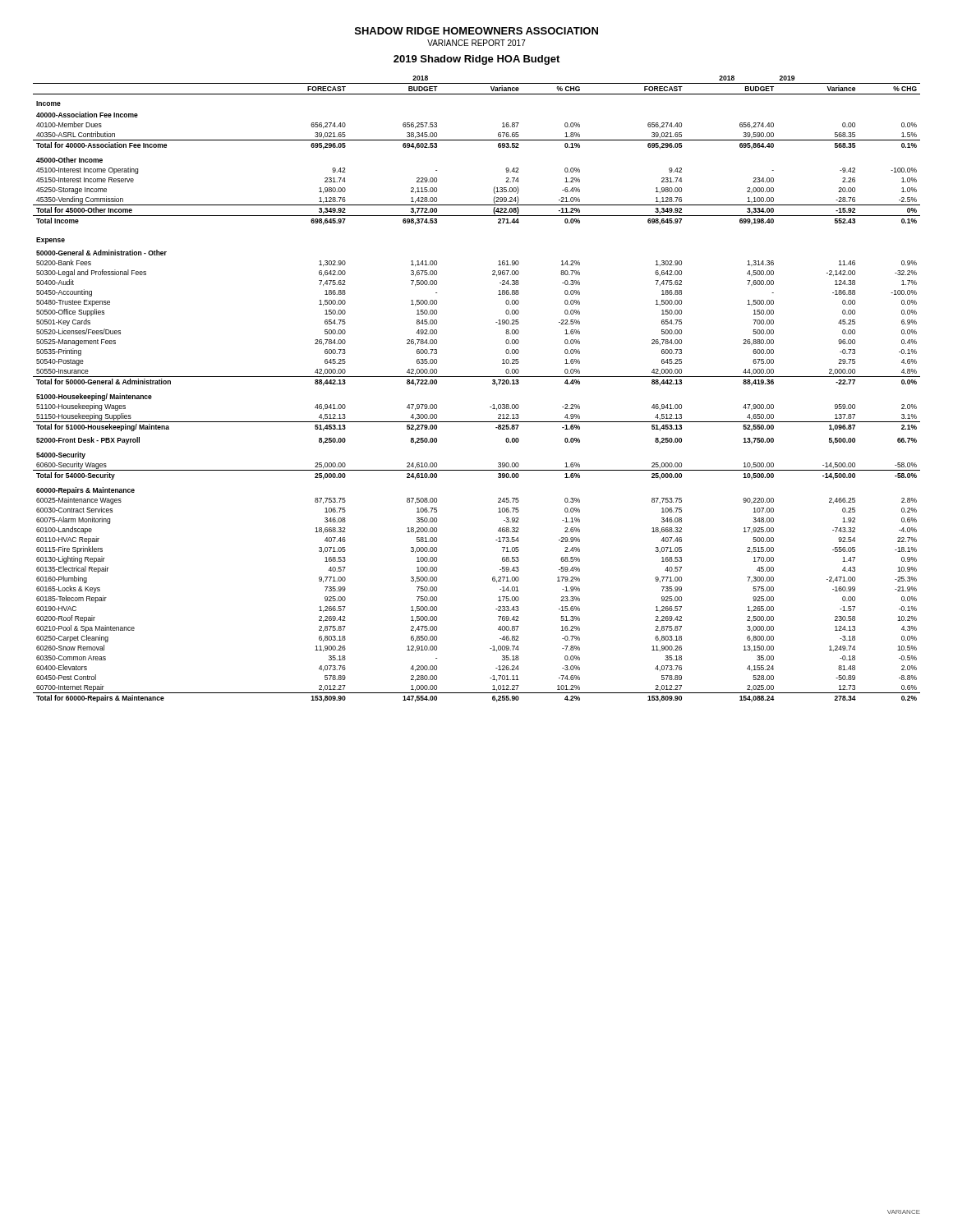Select the table that reads "60450-Pest Control"
The width and height of the screenshot is (953, 1232).
pos(476,388)
